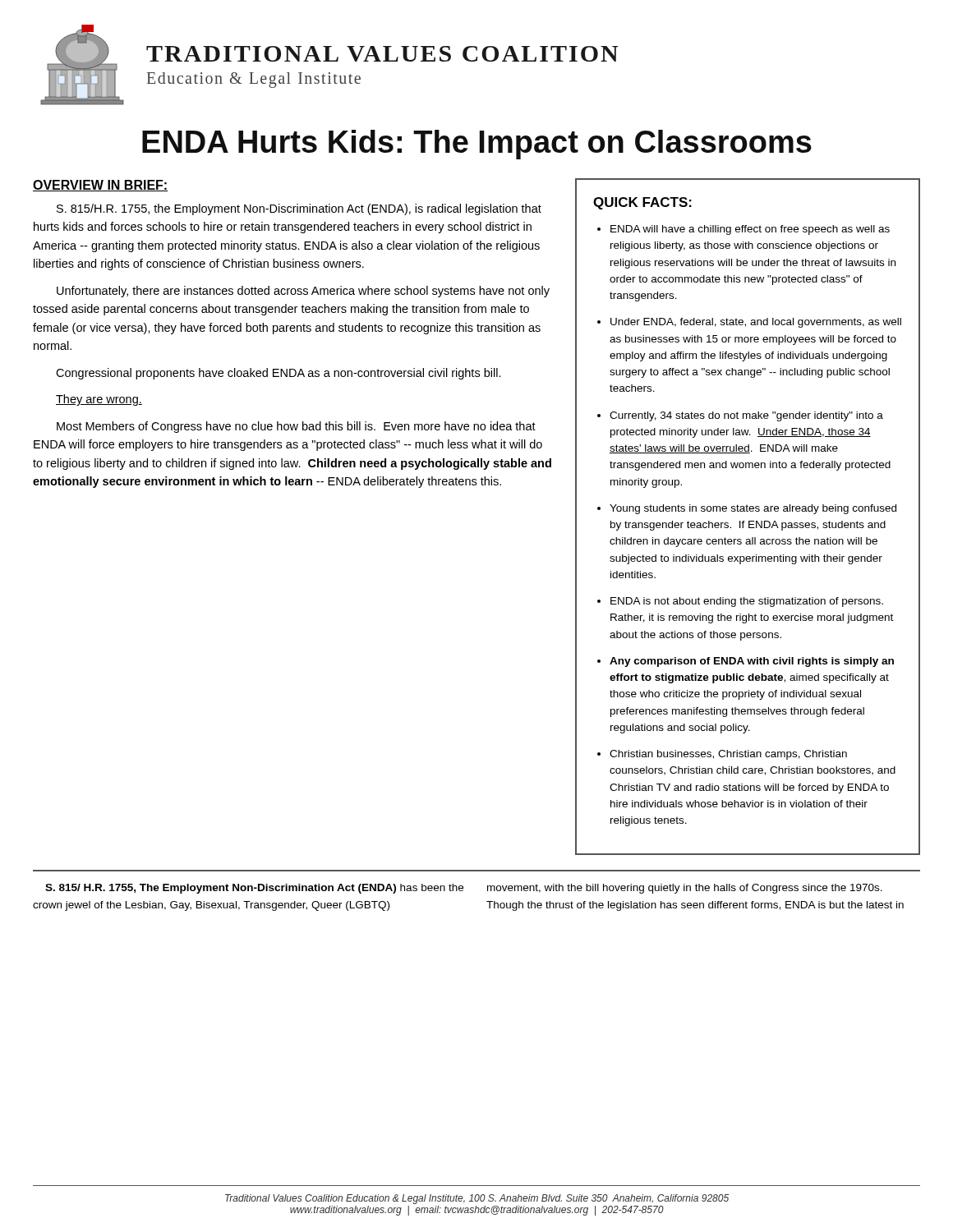
Task: Select the block starting "They are wrong."
Action: coord(99,399)
